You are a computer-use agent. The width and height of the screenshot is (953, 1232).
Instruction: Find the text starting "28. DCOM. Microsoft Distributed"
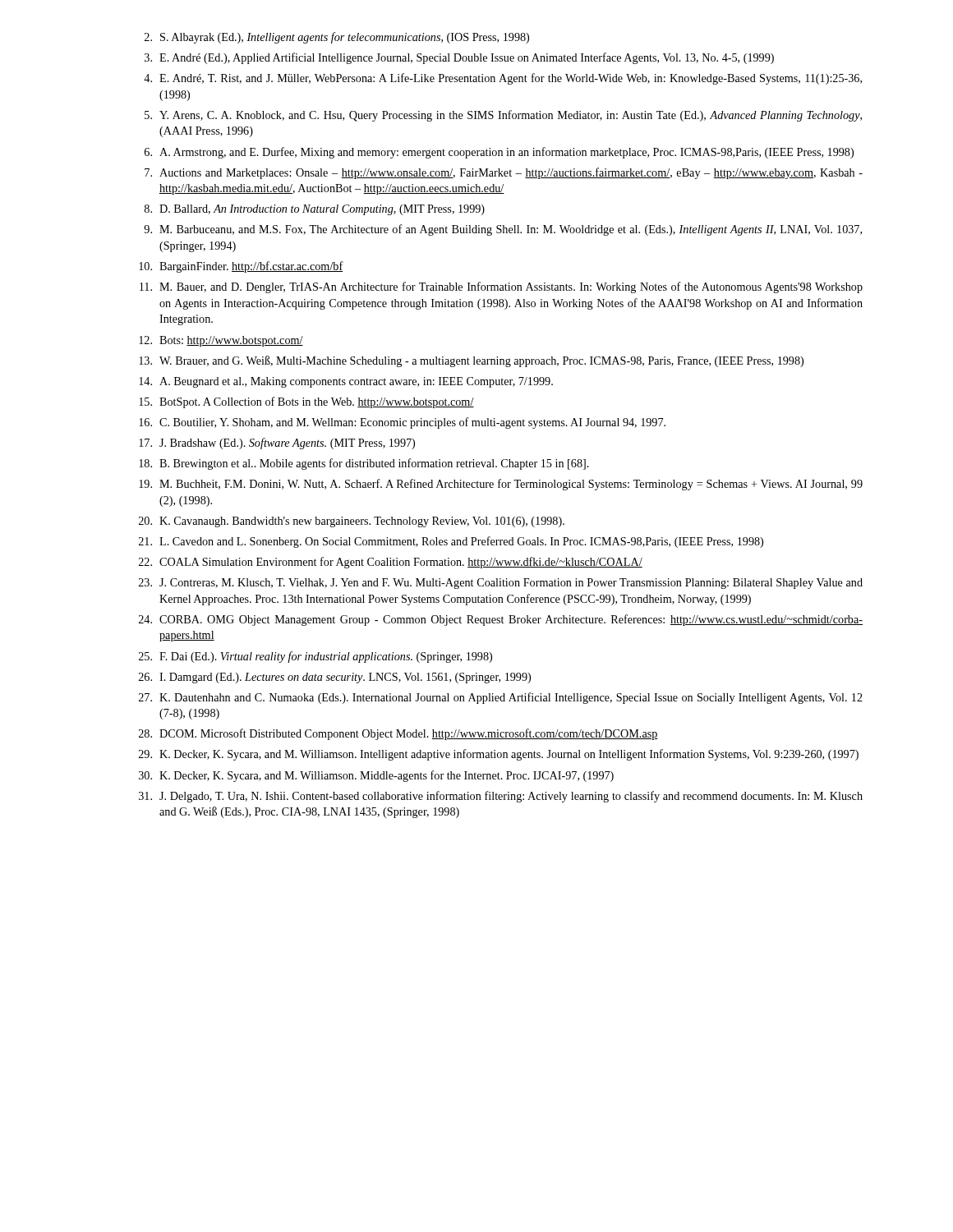[x=492, y=734]
